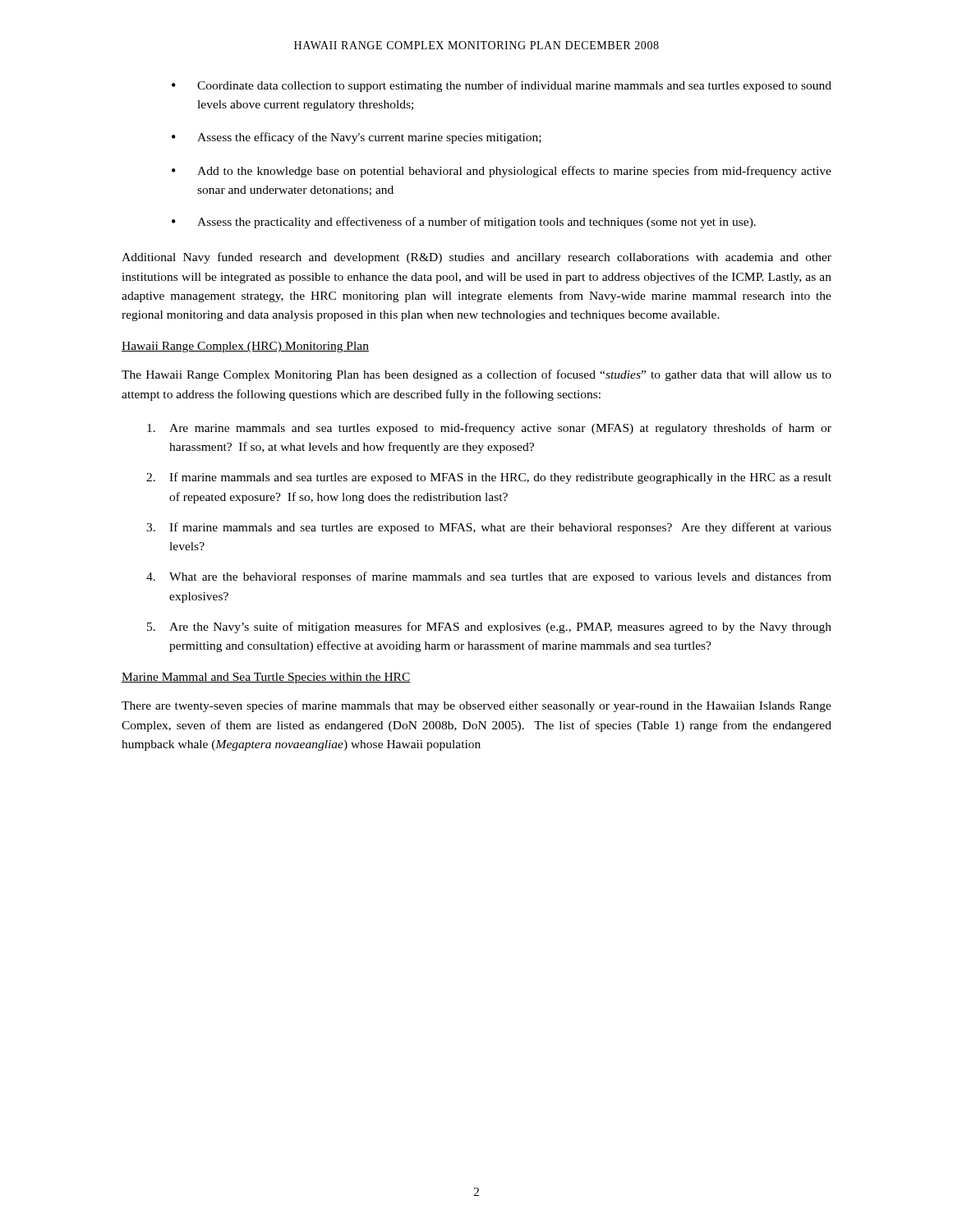Click on the section header that reads "Marine Mammal and"
This screenshot has height=1232, width=953.
point(266,677)
